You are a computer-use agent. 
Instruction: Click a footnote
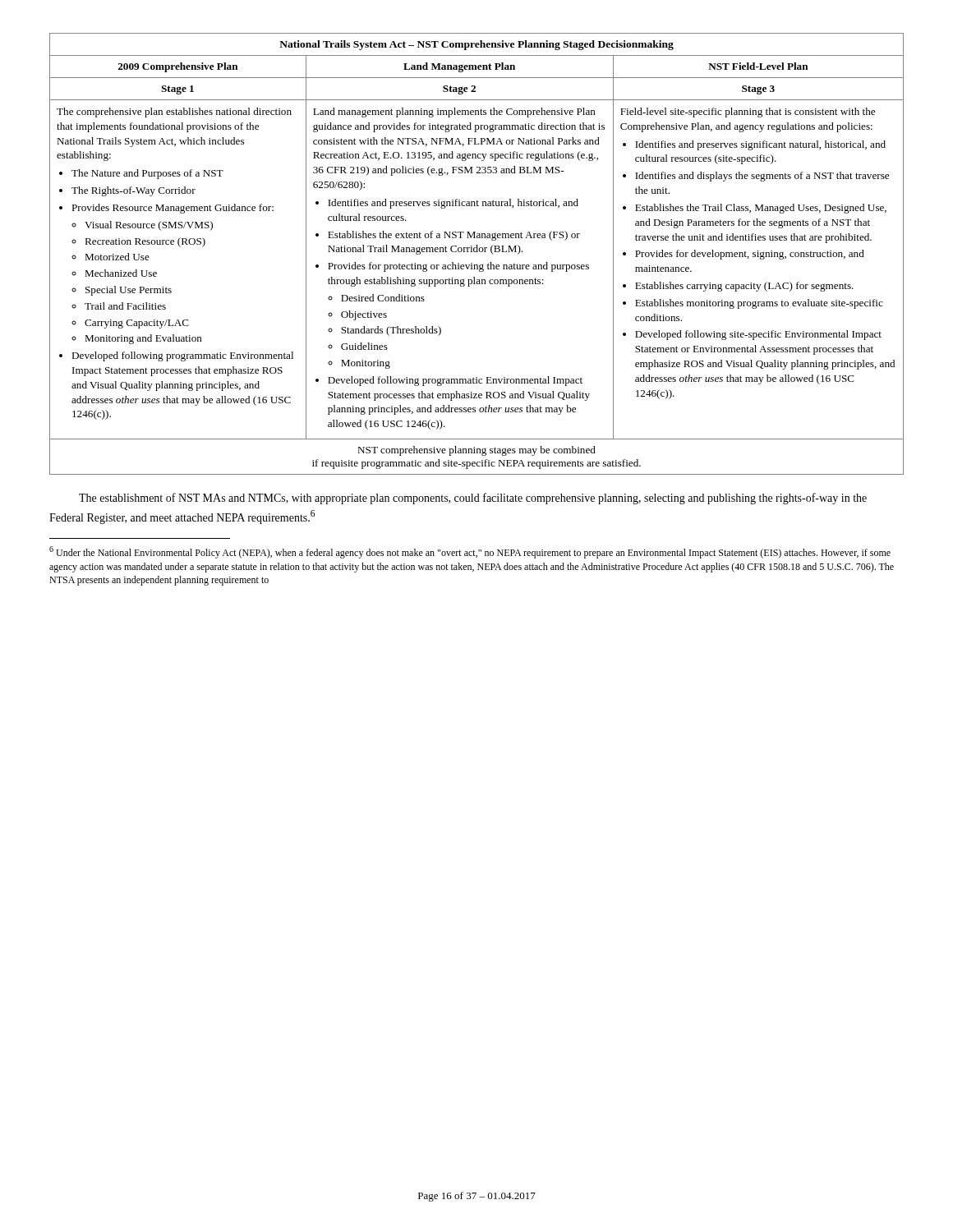[476, 565]
